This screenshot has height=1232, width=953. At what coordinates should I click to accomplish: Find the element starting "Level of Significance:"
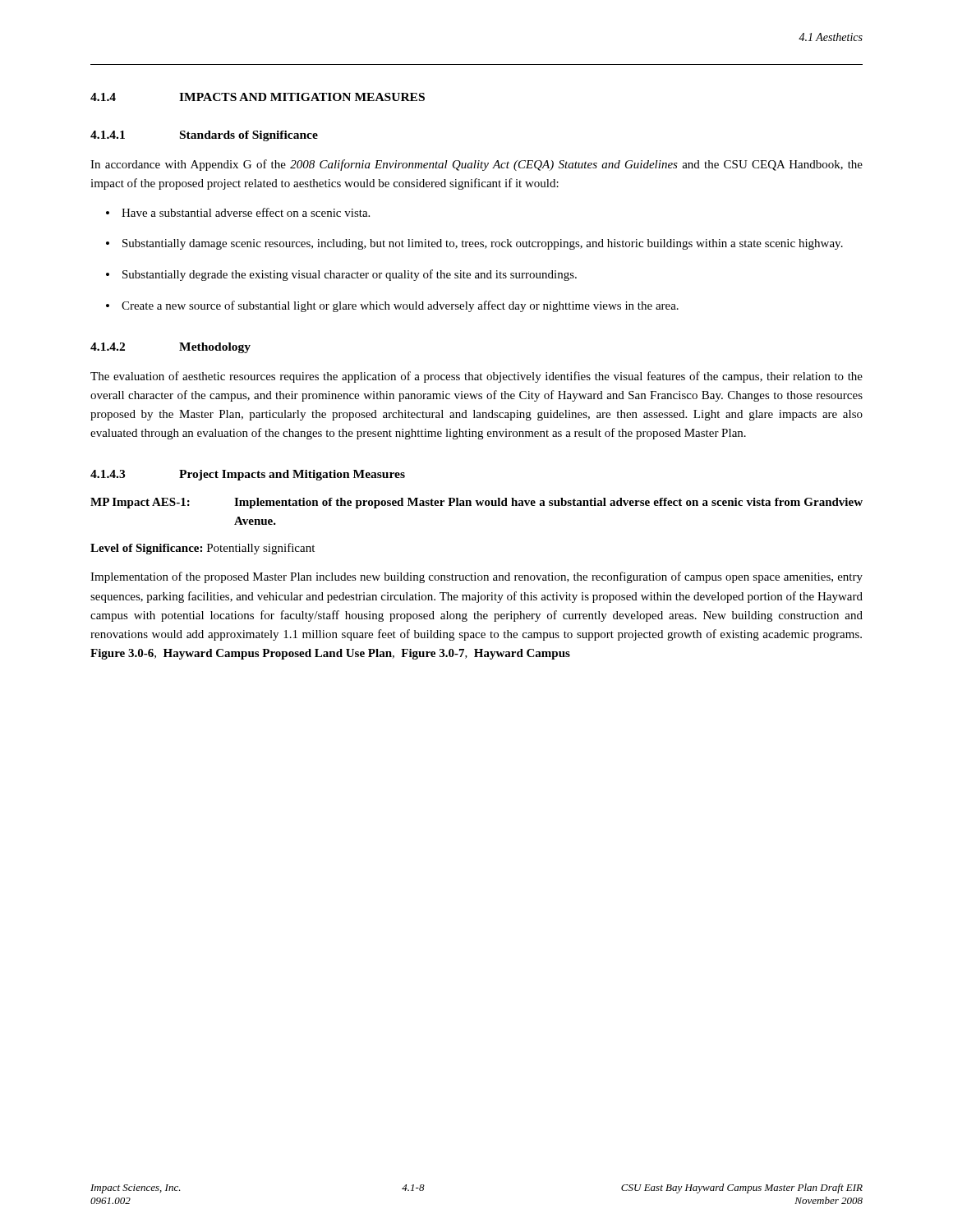click(x=203, y=548)
